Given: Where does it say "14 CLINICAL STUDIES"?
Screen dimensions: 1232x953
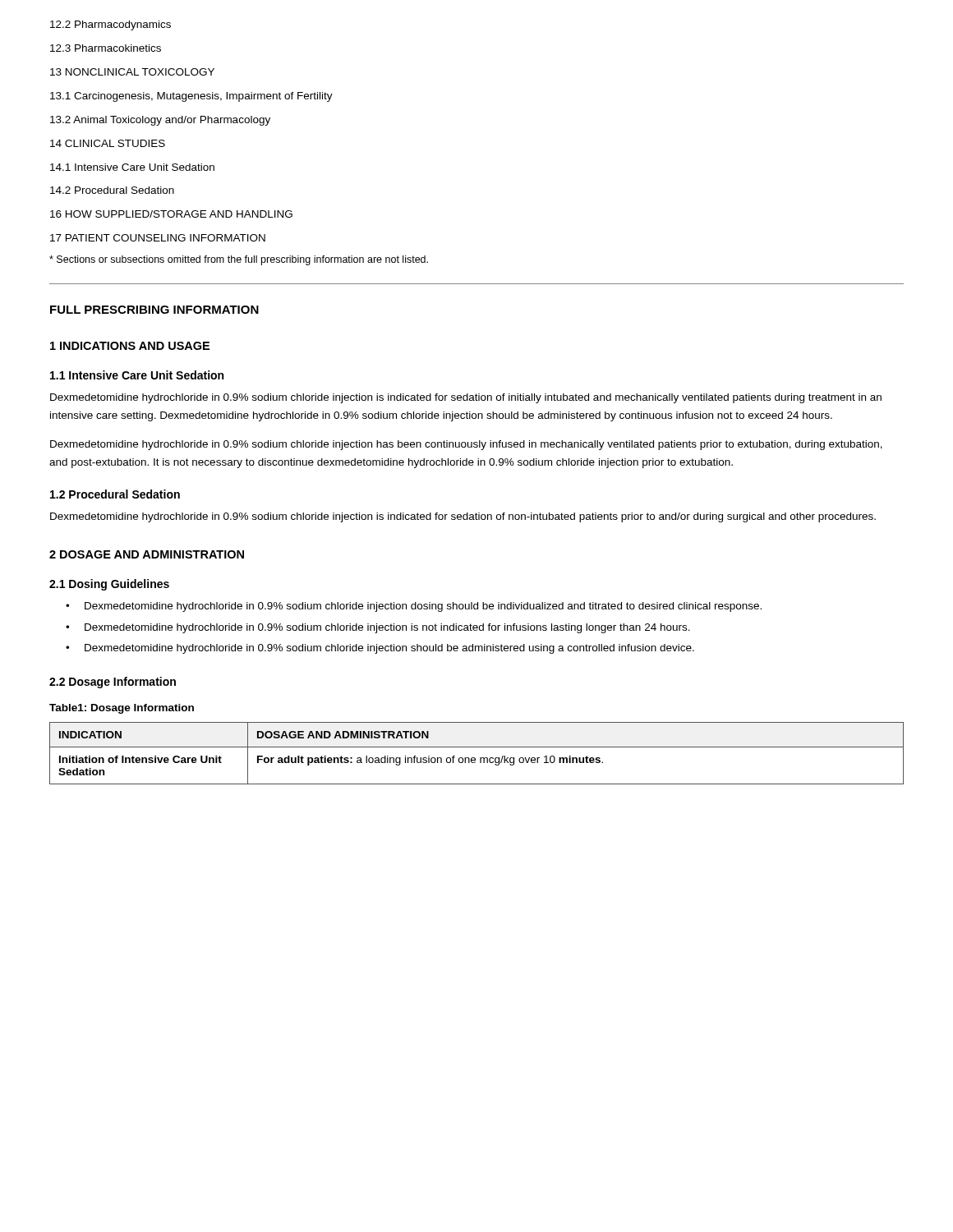Looking at the screenshot, I should click(107, 143).
